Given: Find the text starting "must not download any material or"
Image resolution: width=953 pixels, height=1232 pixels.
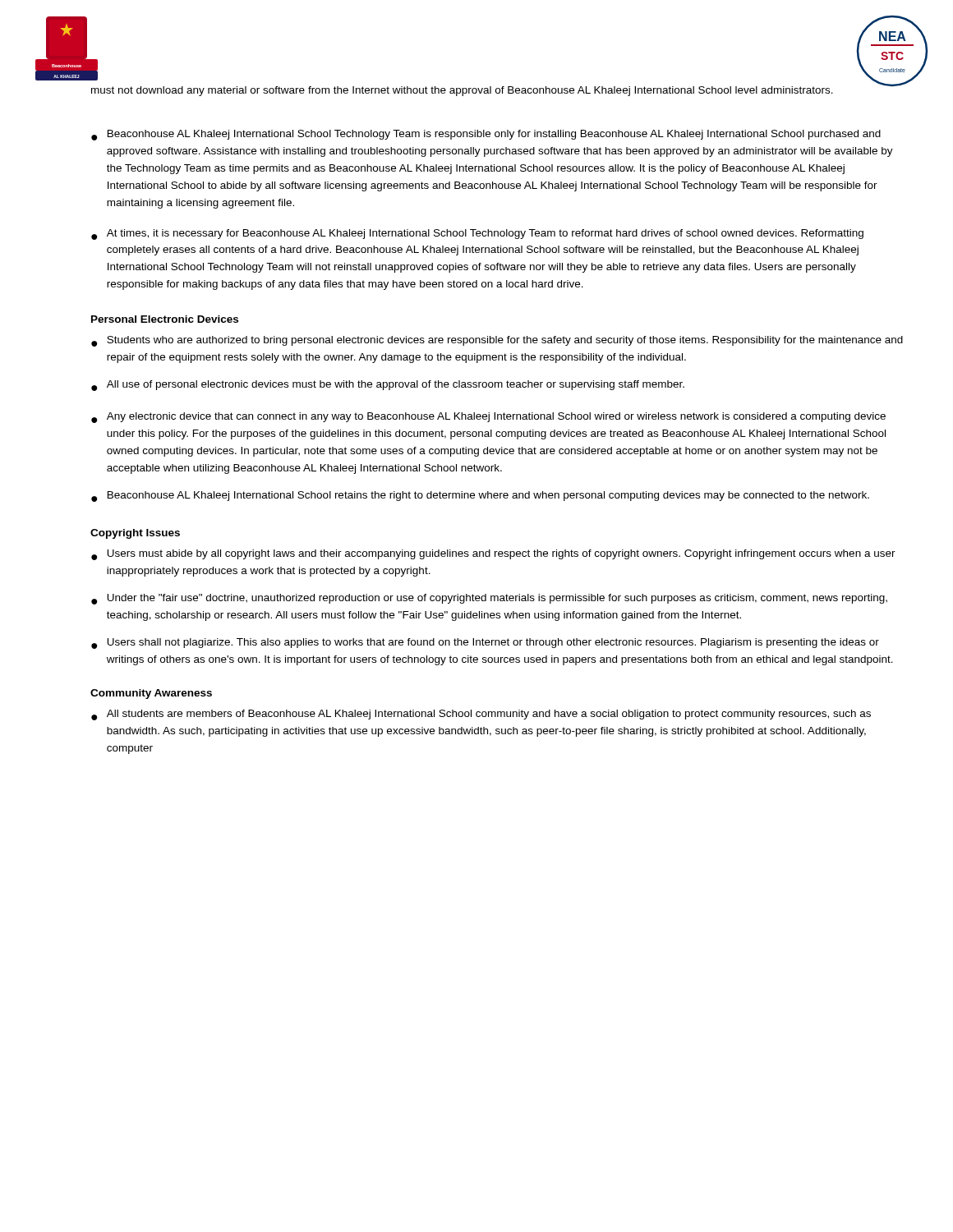Looking at the screenshot, I should (x=462, y=90).
